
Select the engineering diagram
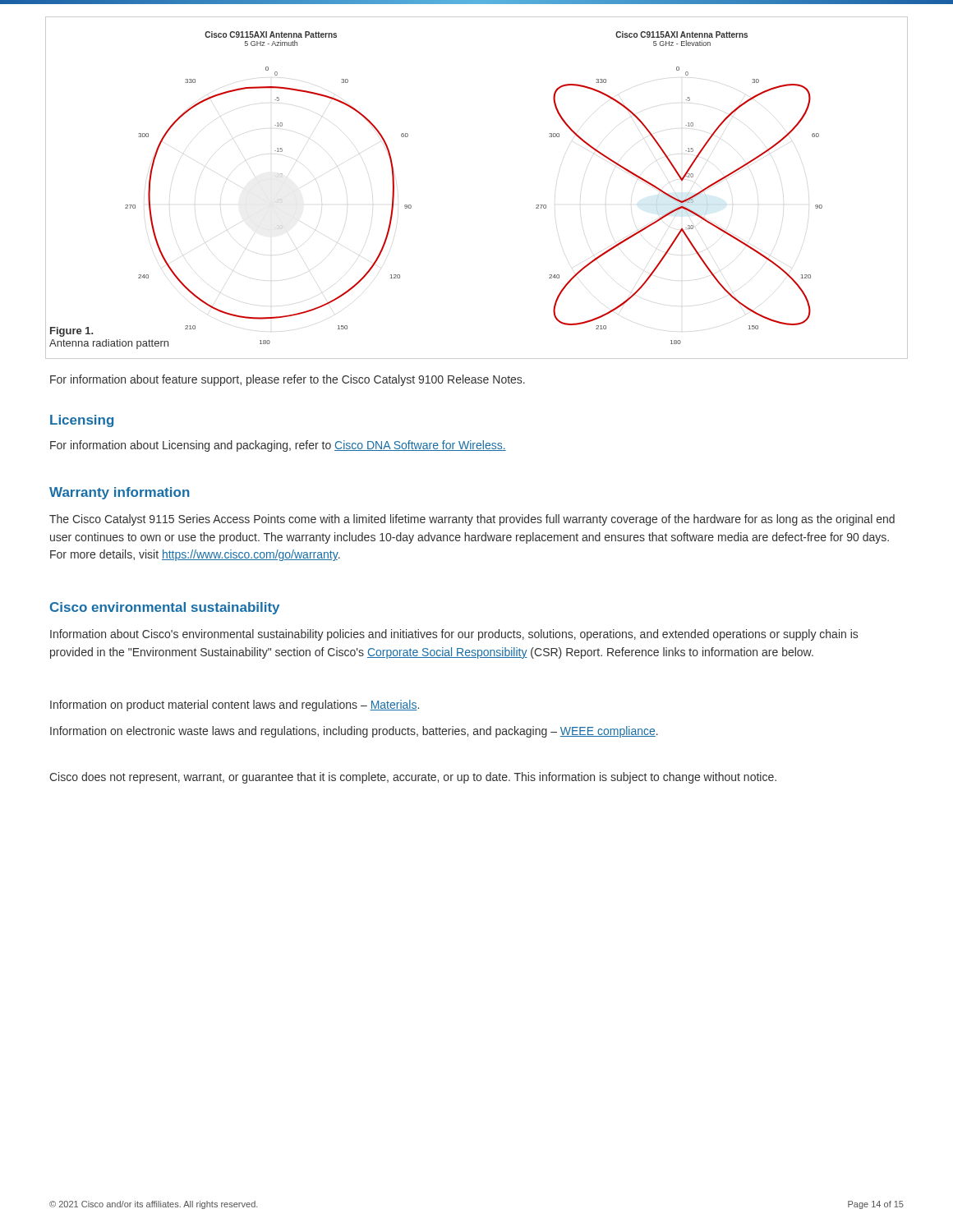476,188
